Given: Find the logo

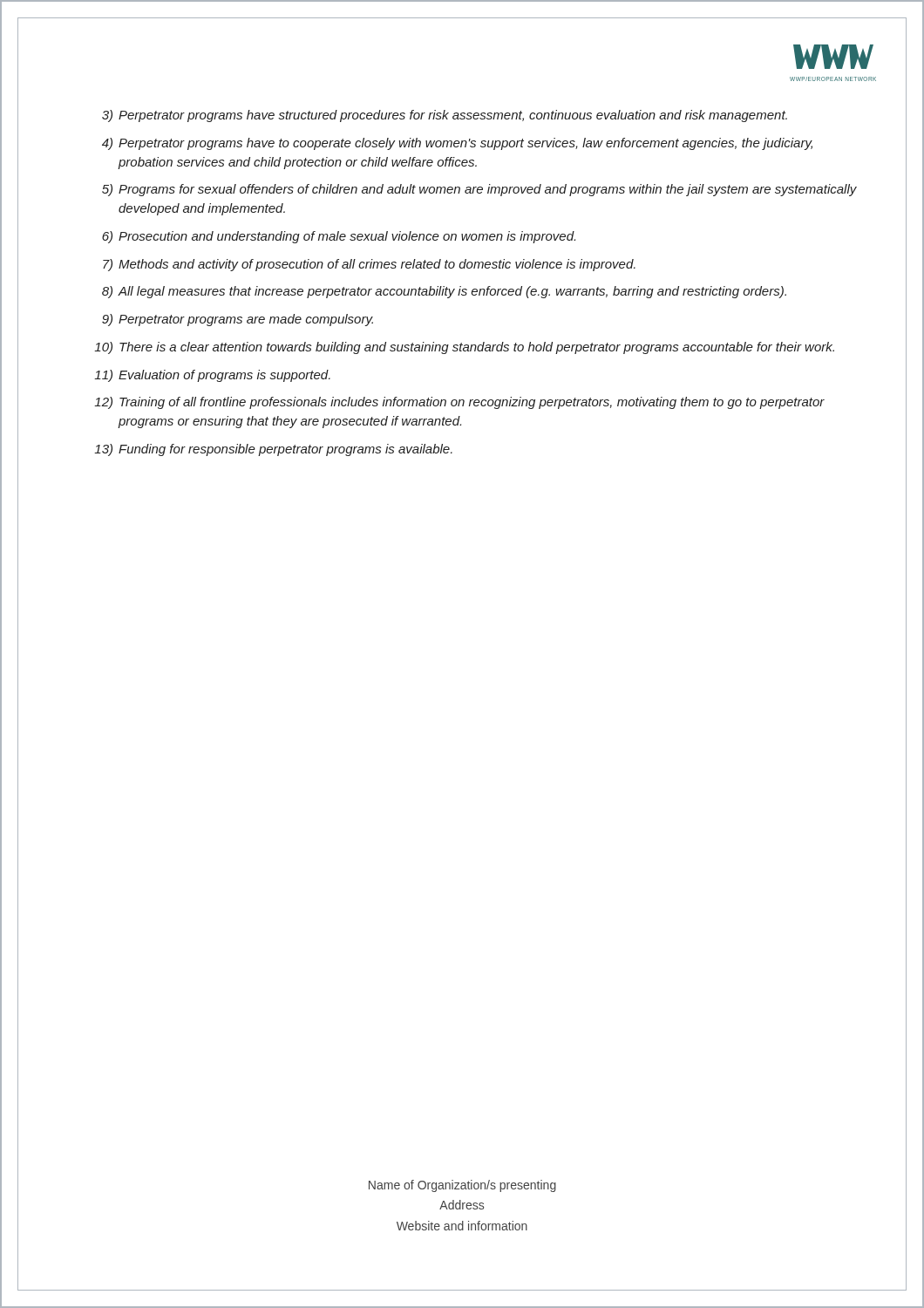Looking at the screenshot, I should 833,64.
